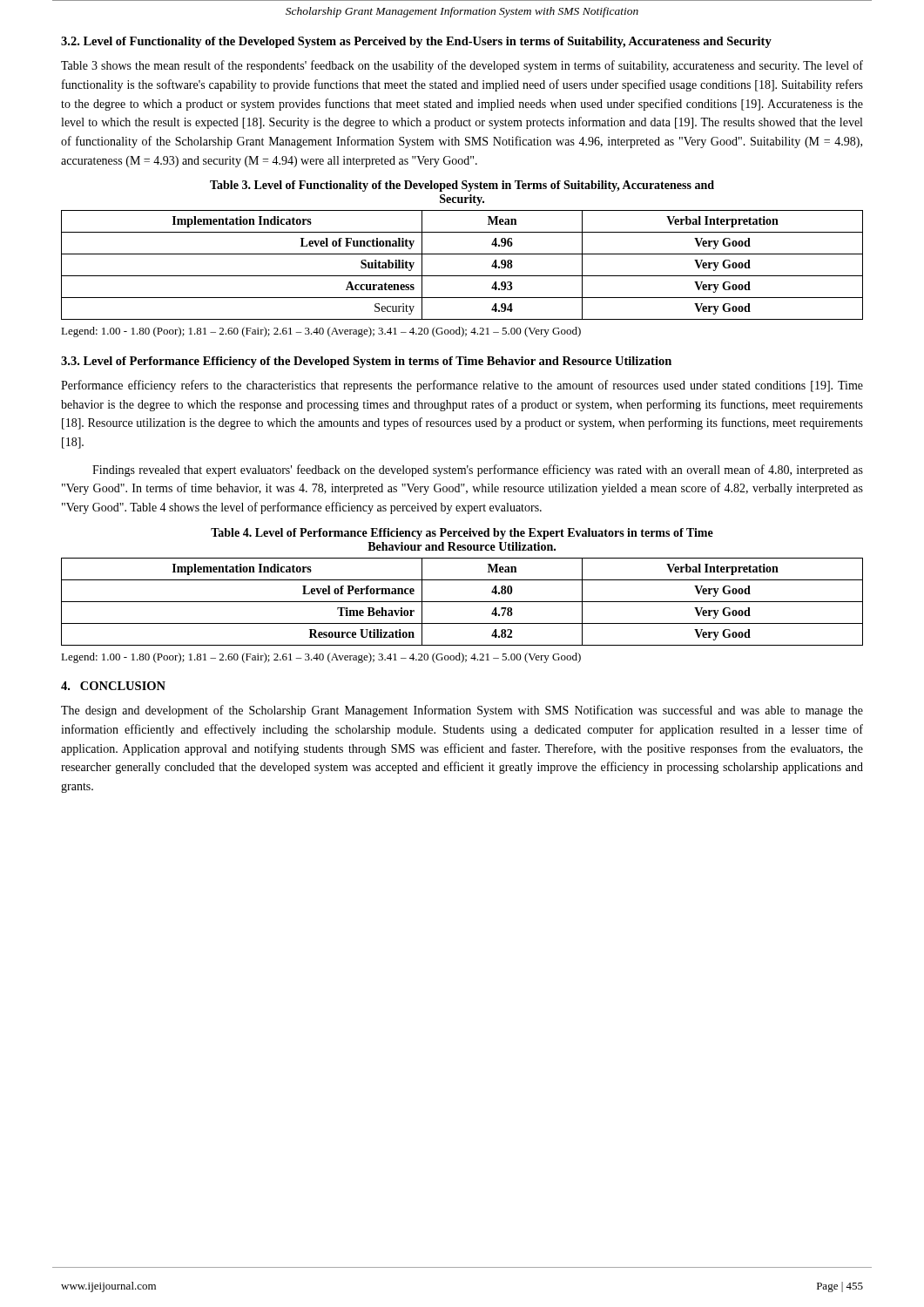Point to the element starting "Findings revealed that expert"
The height and width of the screenshot is (1307, 924).
(x=462, y=489)
